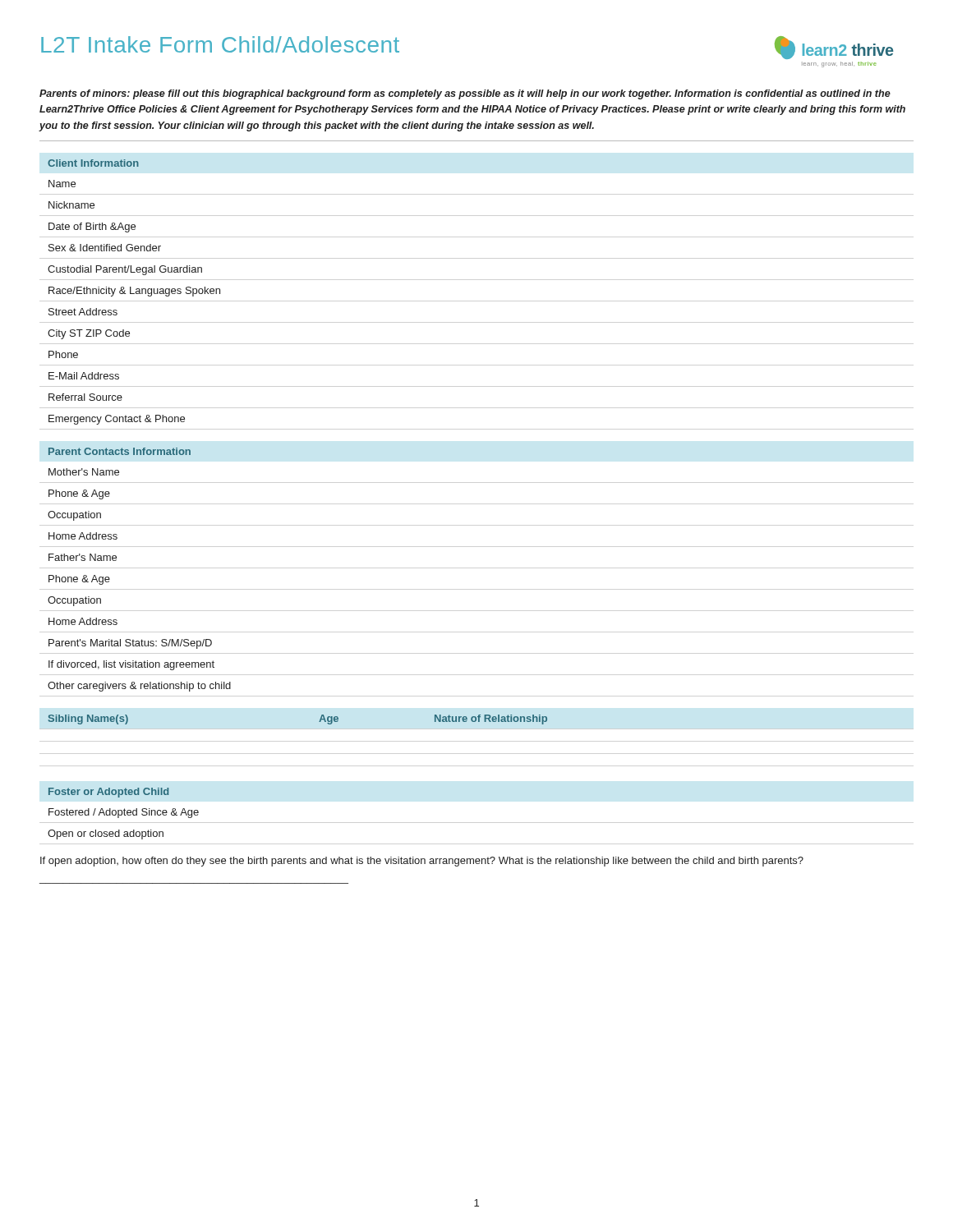Image resolution: width=953 pixels, height=1232 pixels.
Task: Click on the table containing "Fostered / Adopted"
Action: (x=476, y=823)
